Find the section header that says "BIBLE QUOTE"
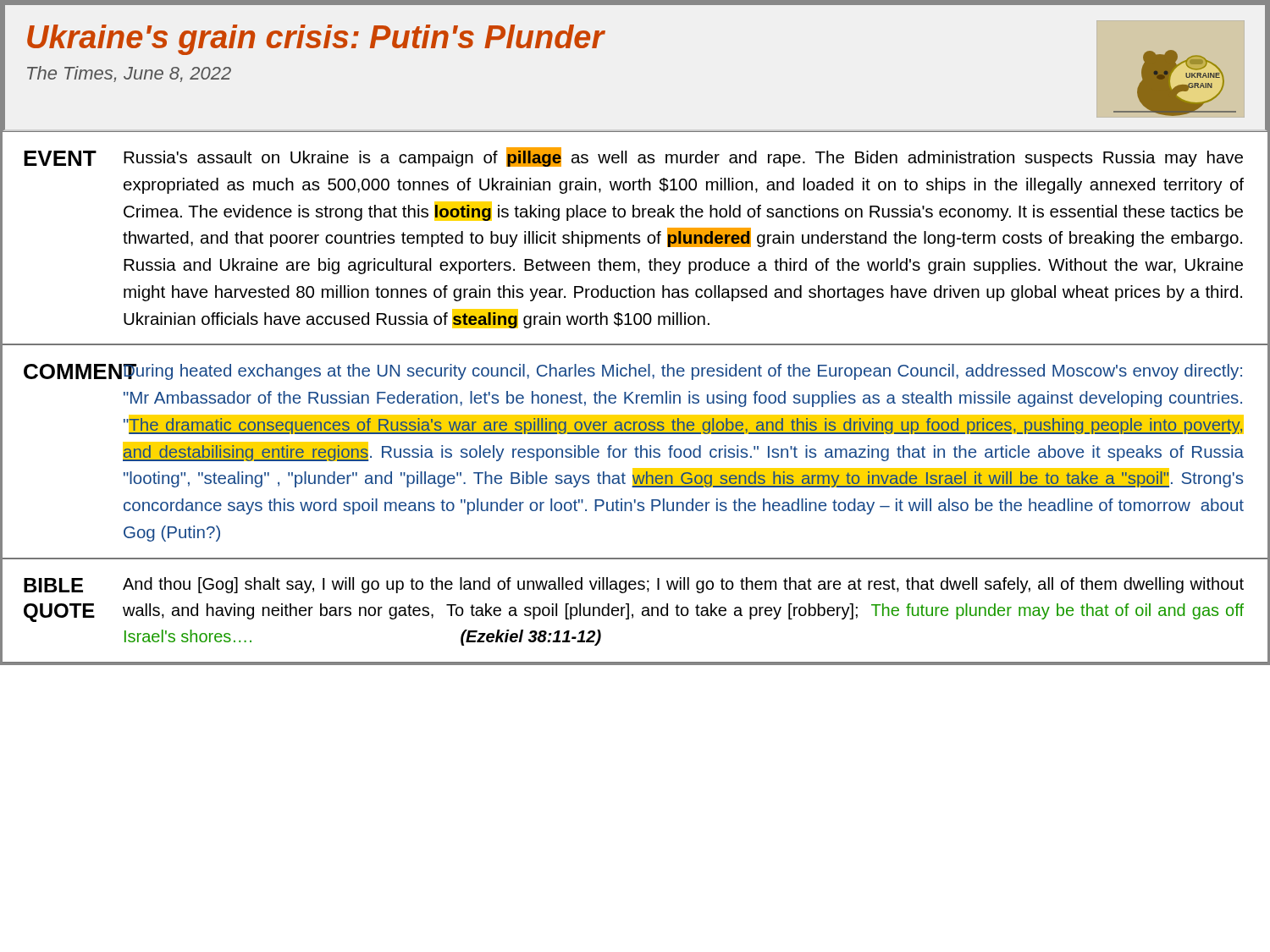Screen dimensions: 952x1270 tap(59, 598)
